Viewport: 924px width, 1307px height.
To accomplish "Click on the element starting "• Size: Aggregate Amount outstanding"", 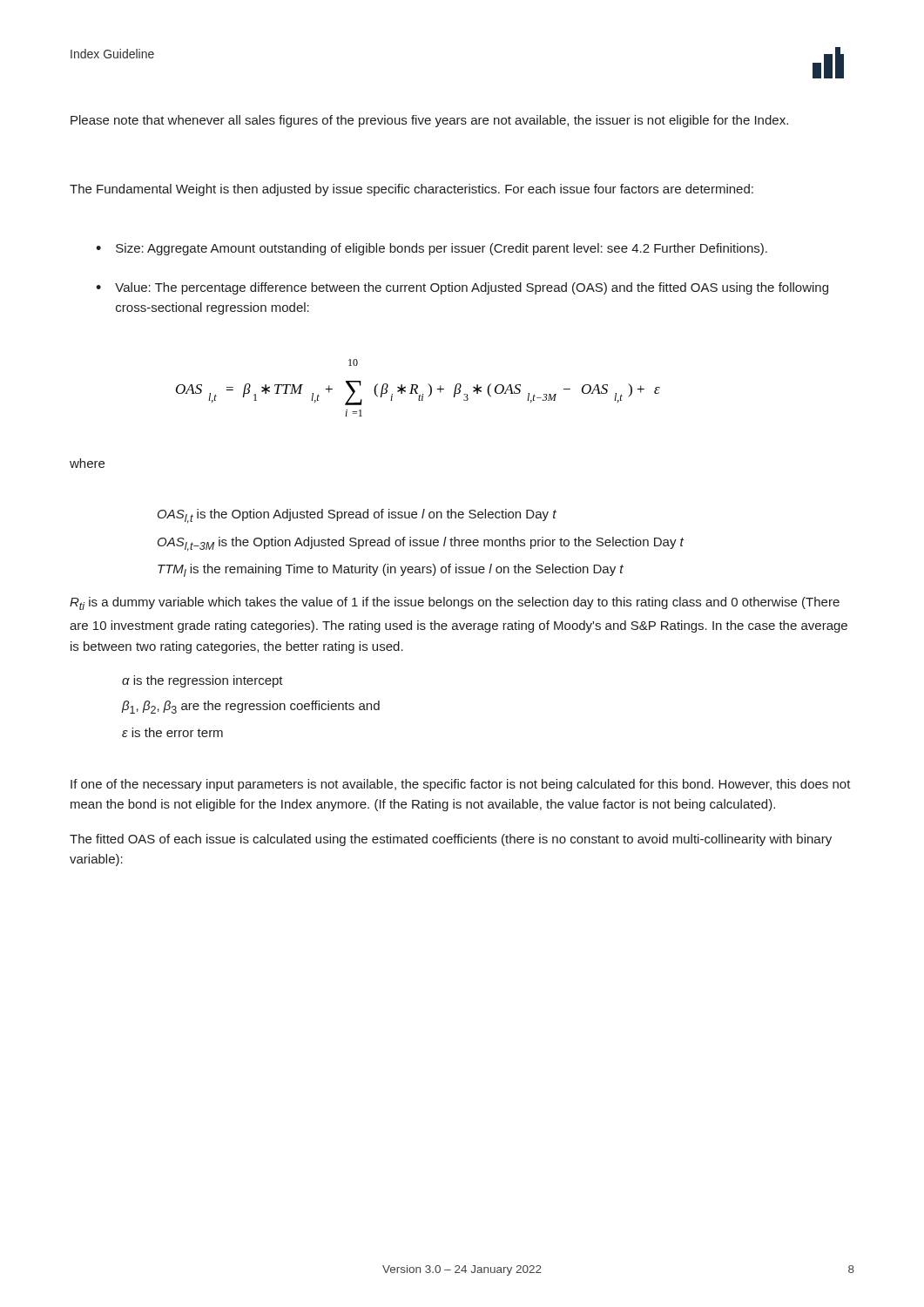I will pos(432,248).
